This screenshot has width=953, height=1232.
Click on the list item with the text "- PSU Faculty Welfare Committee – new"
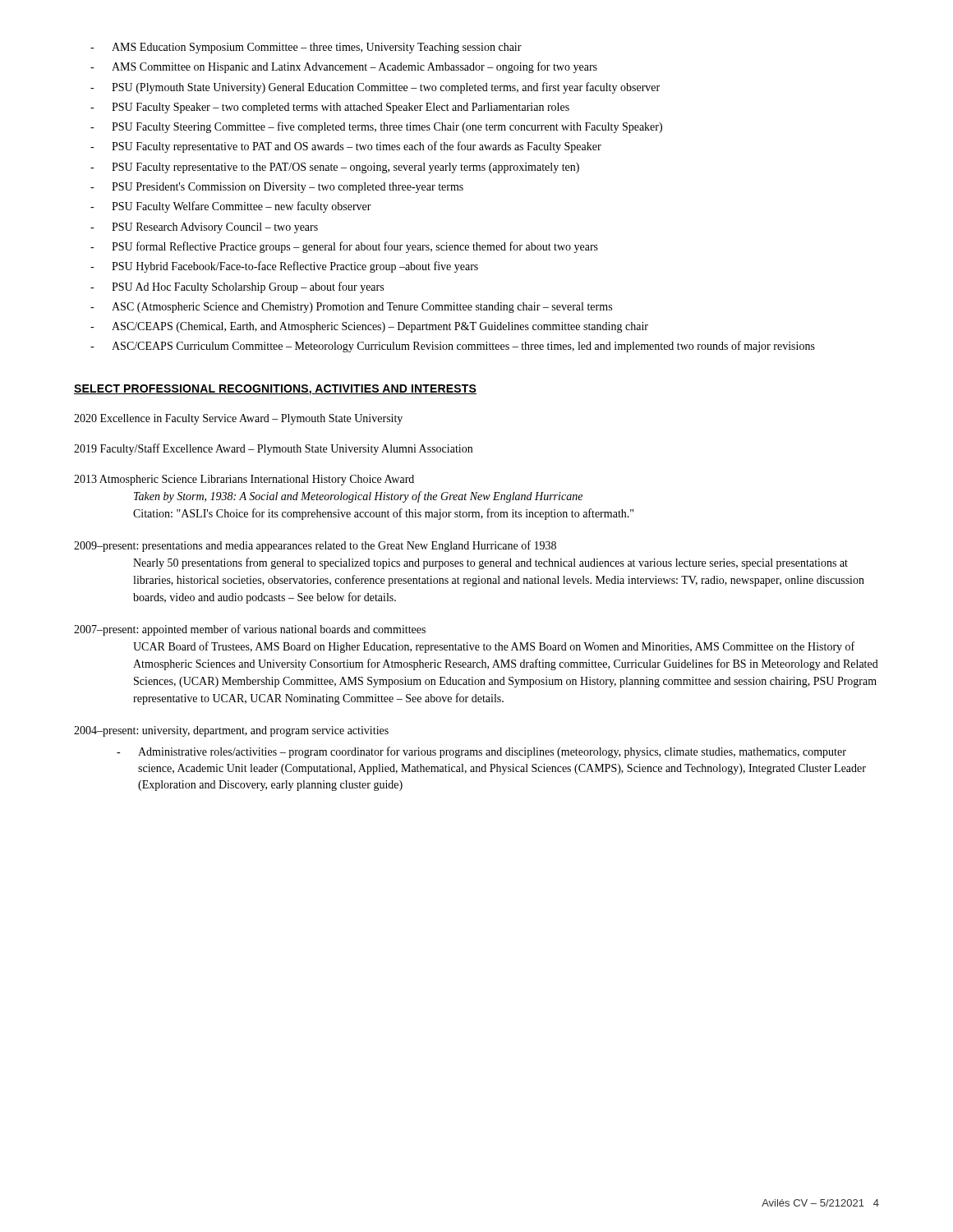[x=231, y=207]
